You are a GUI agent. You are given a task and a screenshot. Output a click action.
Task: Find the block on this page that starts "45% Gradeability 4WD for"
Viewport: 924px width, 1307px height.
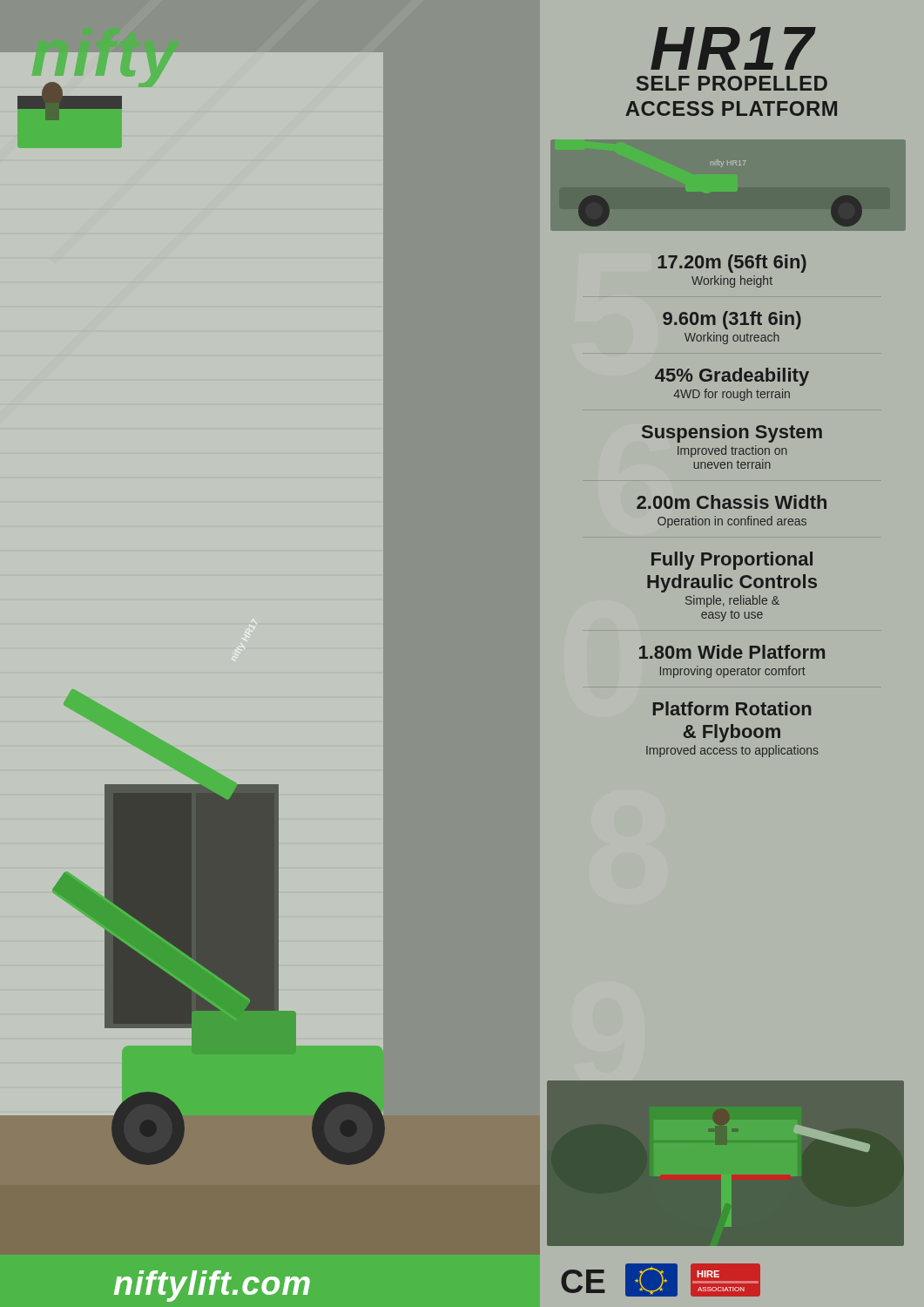[x=732, y=383]
